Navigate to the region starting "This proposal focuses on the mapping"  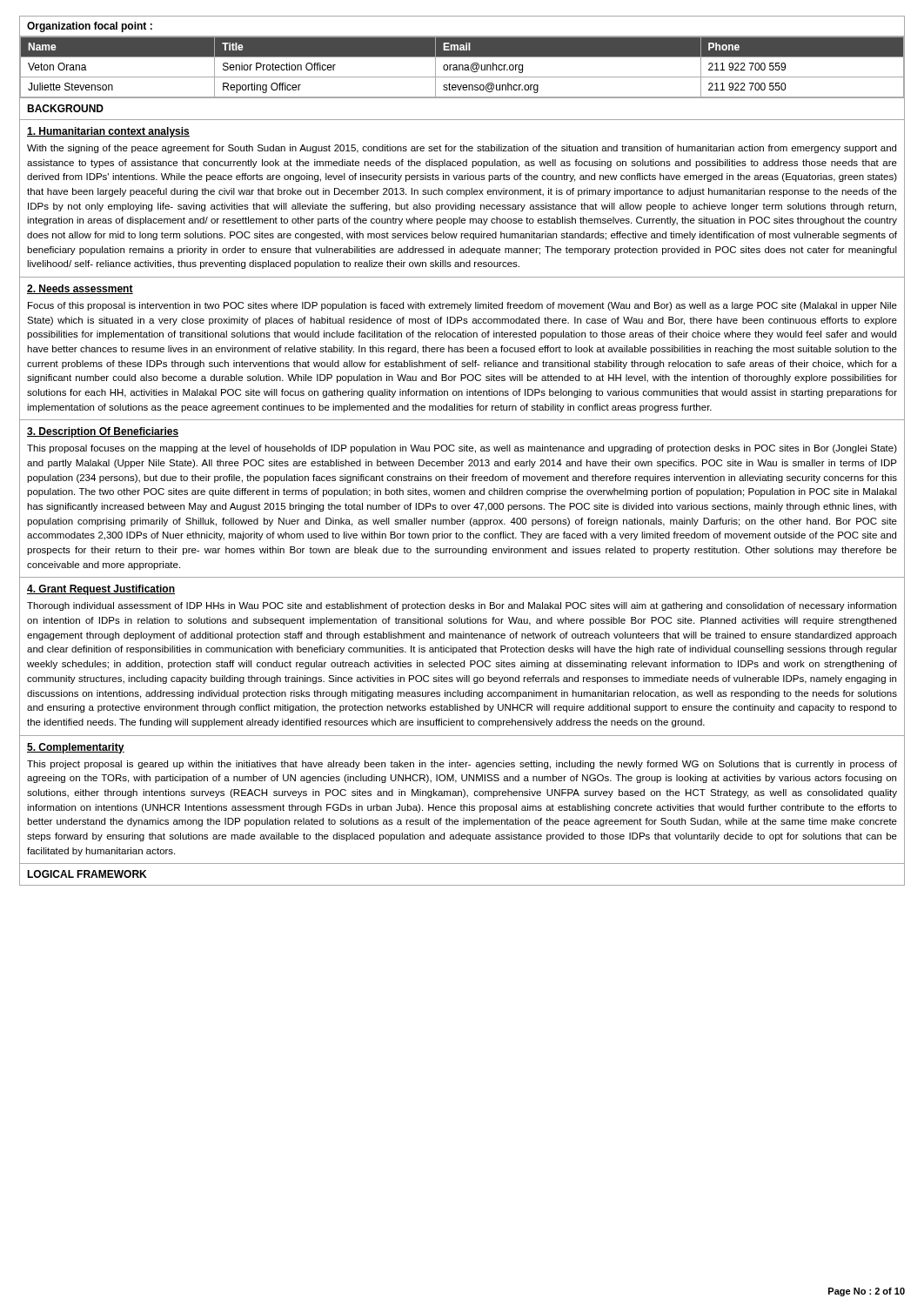point(462,506)
